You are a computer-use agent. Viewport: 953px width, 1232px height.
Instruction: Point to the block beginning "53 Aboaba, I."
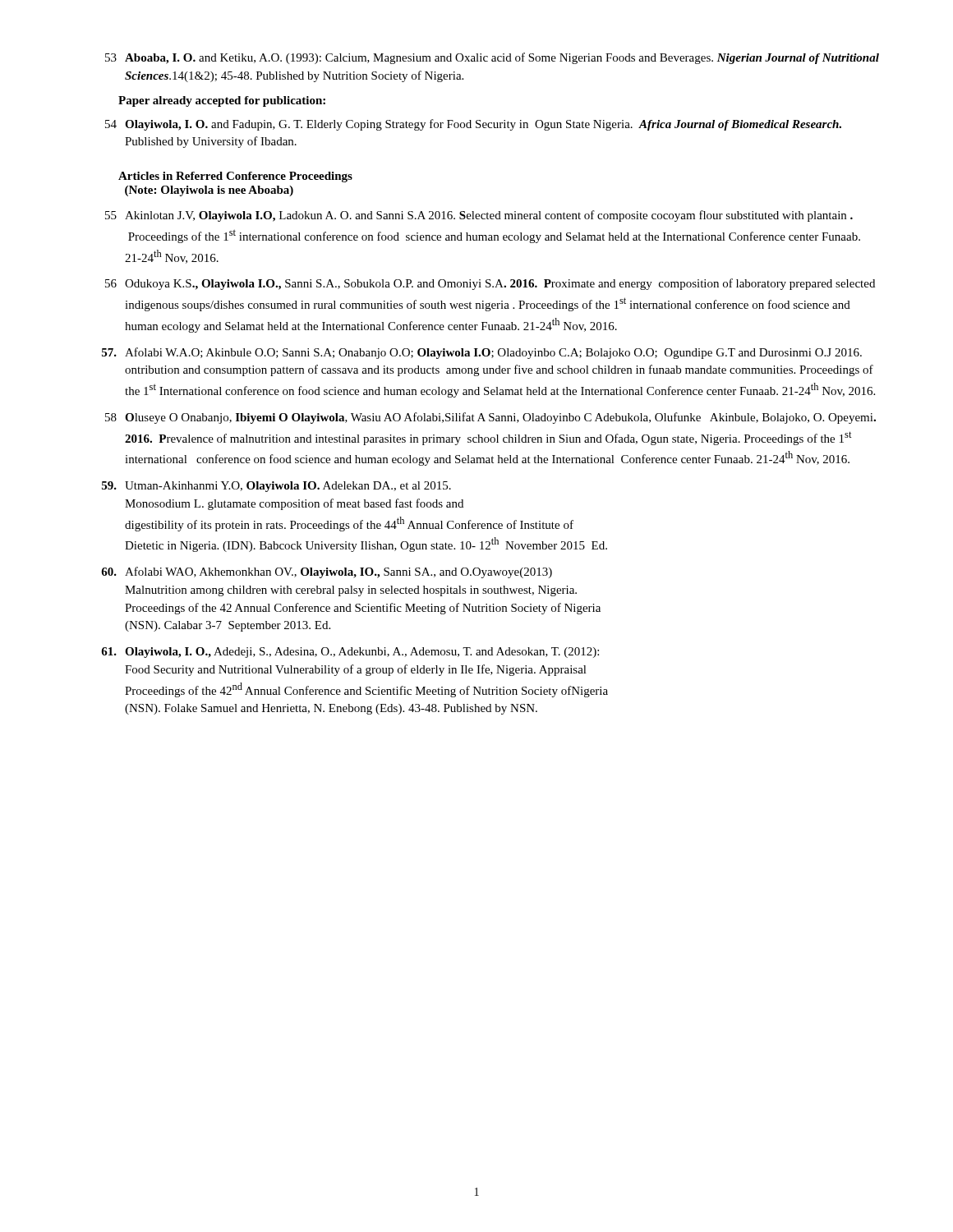point(476,67)
